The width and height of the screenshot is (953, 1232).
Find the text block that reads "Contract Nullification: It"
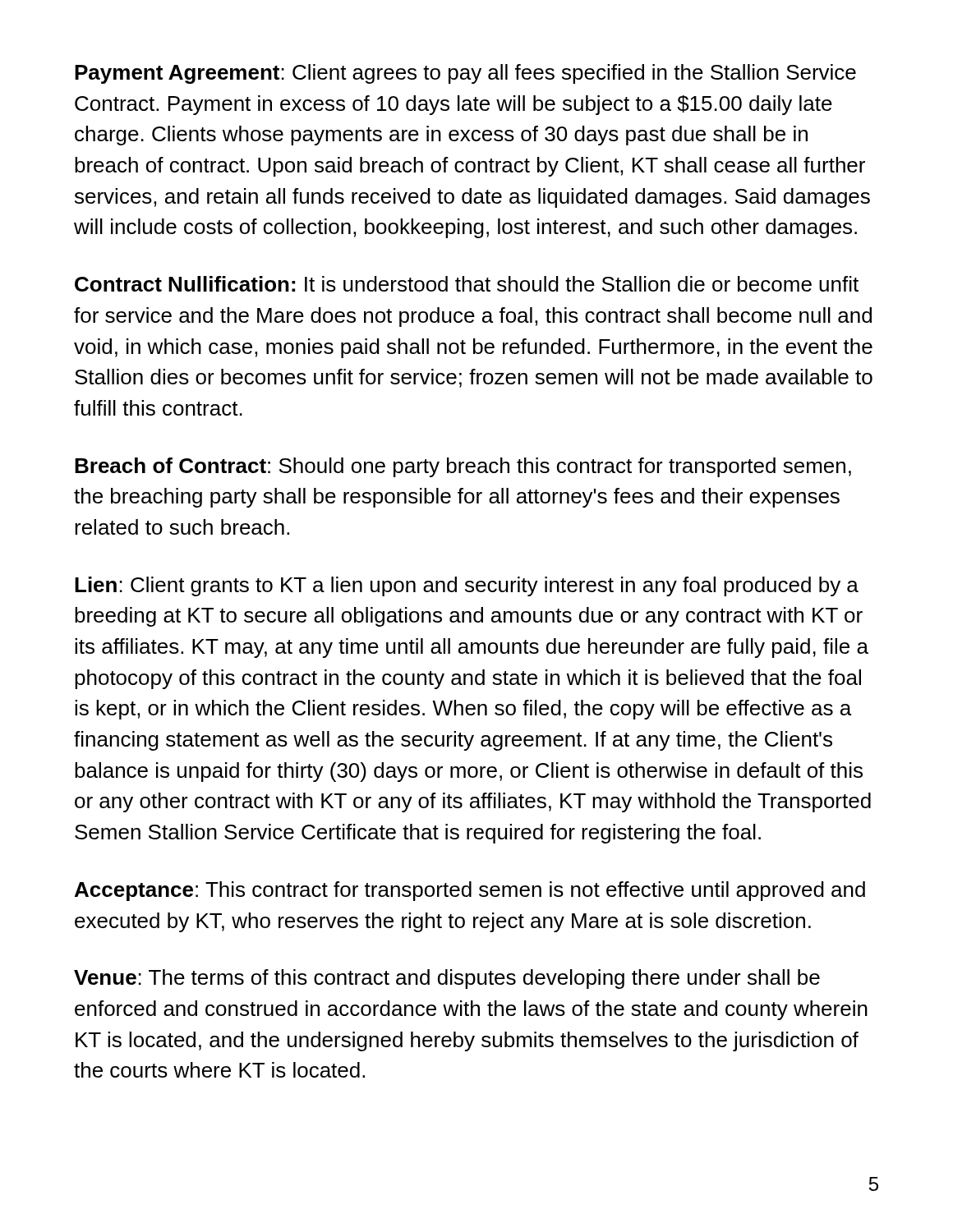pyautogui.click(x=473, y=346)
